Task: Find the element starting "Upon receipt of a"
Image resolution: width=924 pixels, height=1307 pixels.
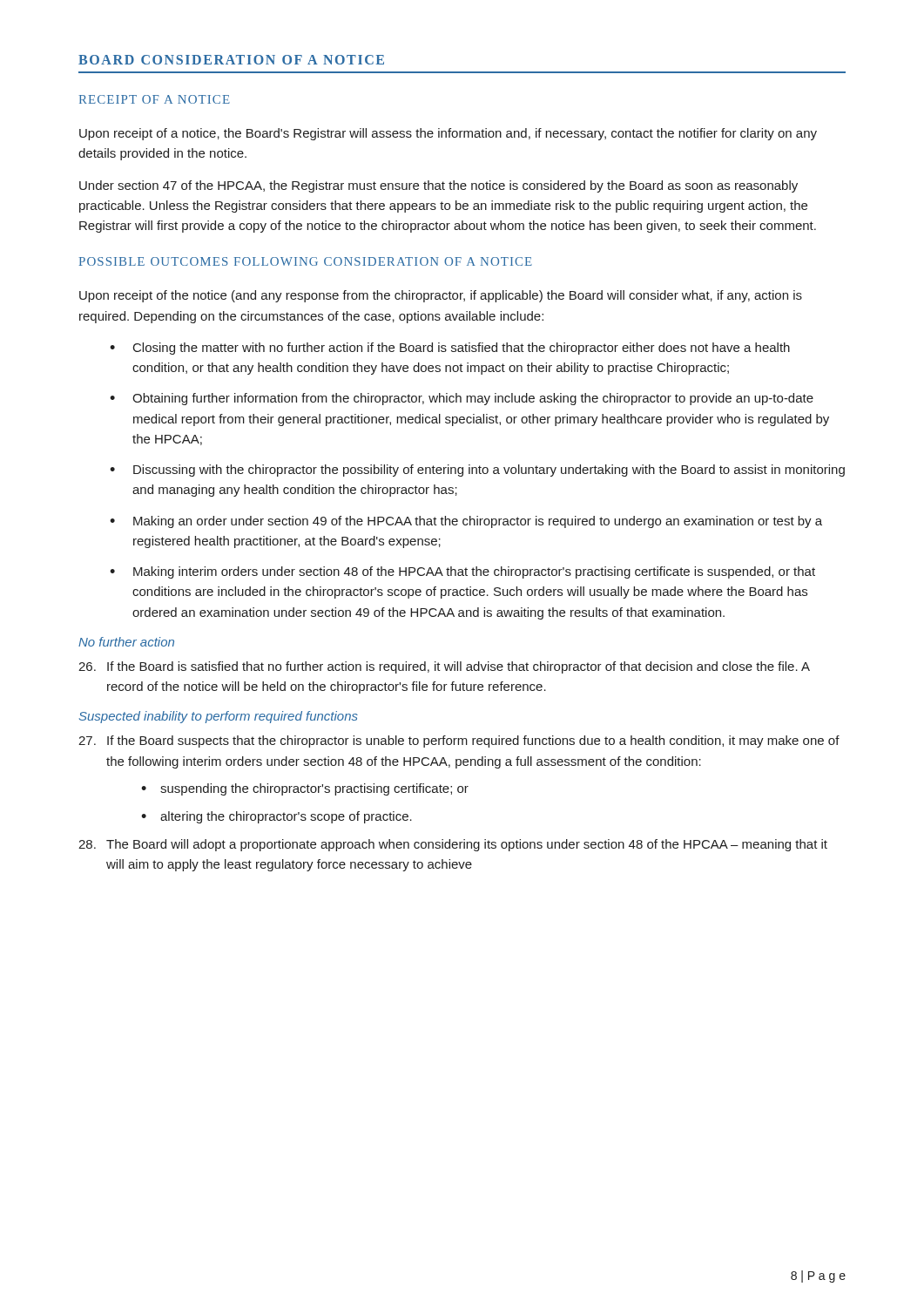Action: click(448, 143)
